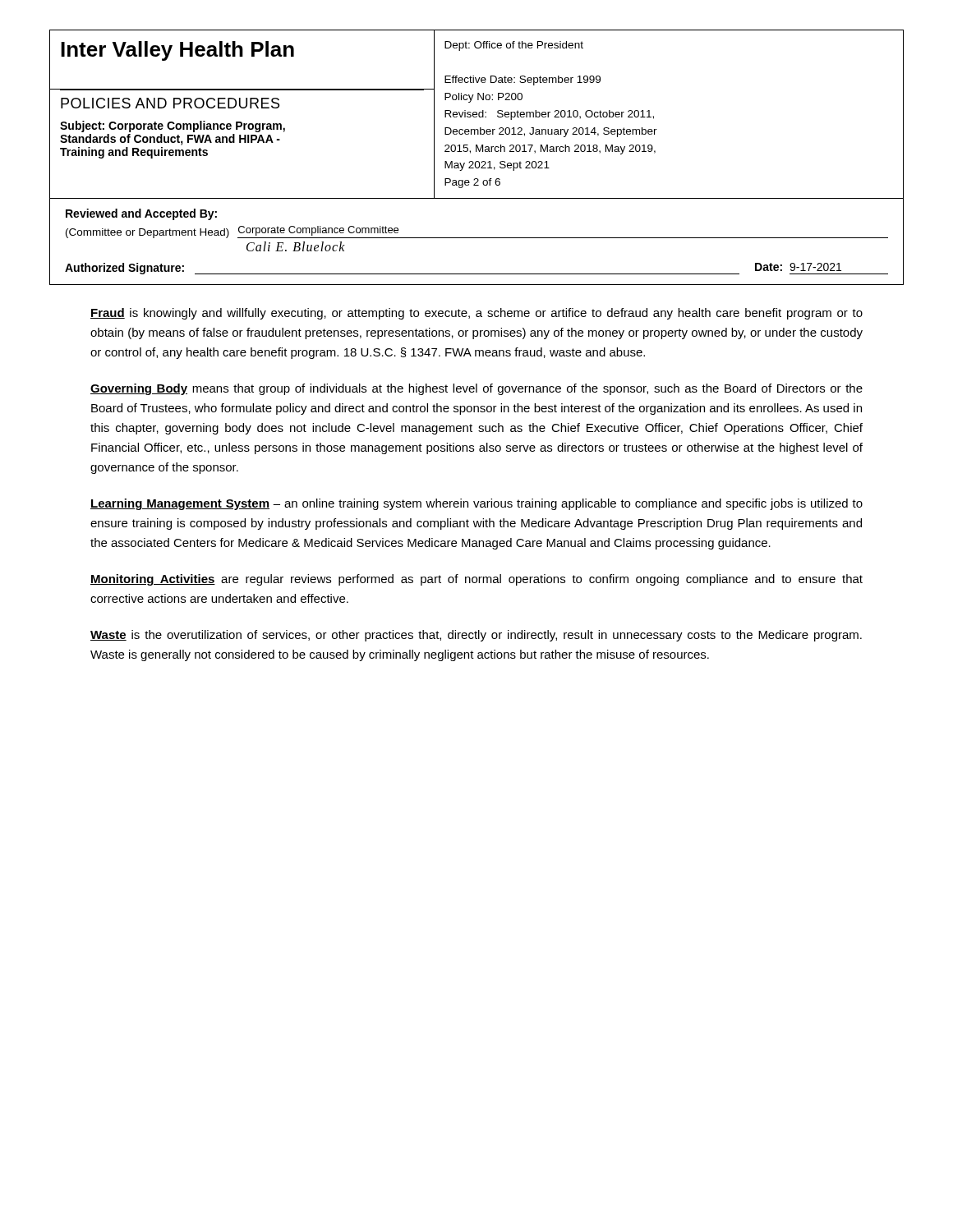Select the text block with the text "Waste is the"

pos(476,645)
